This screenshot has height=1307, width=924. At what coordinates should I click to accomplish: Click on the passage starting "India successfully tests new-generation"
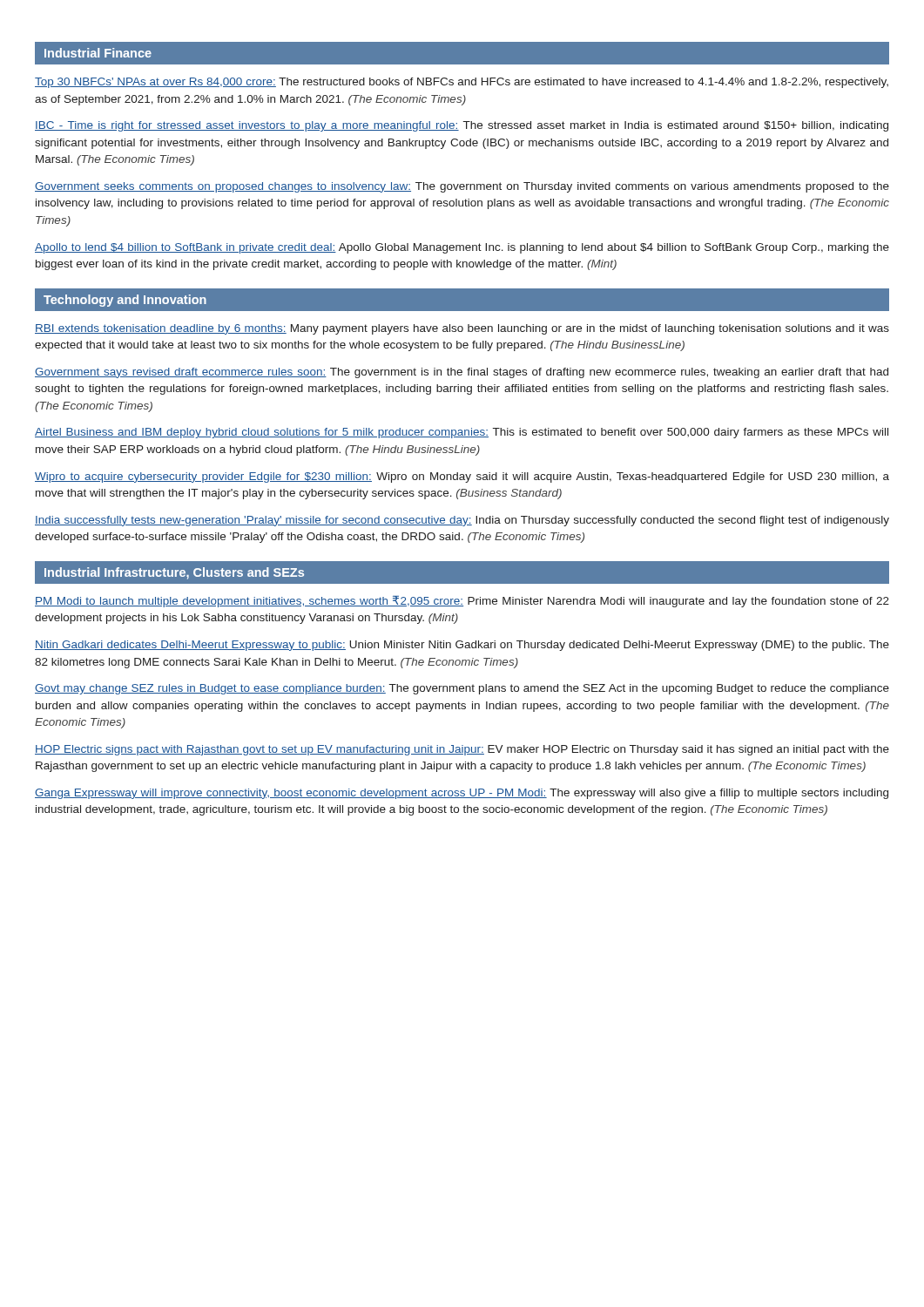[x=462, y=528]
